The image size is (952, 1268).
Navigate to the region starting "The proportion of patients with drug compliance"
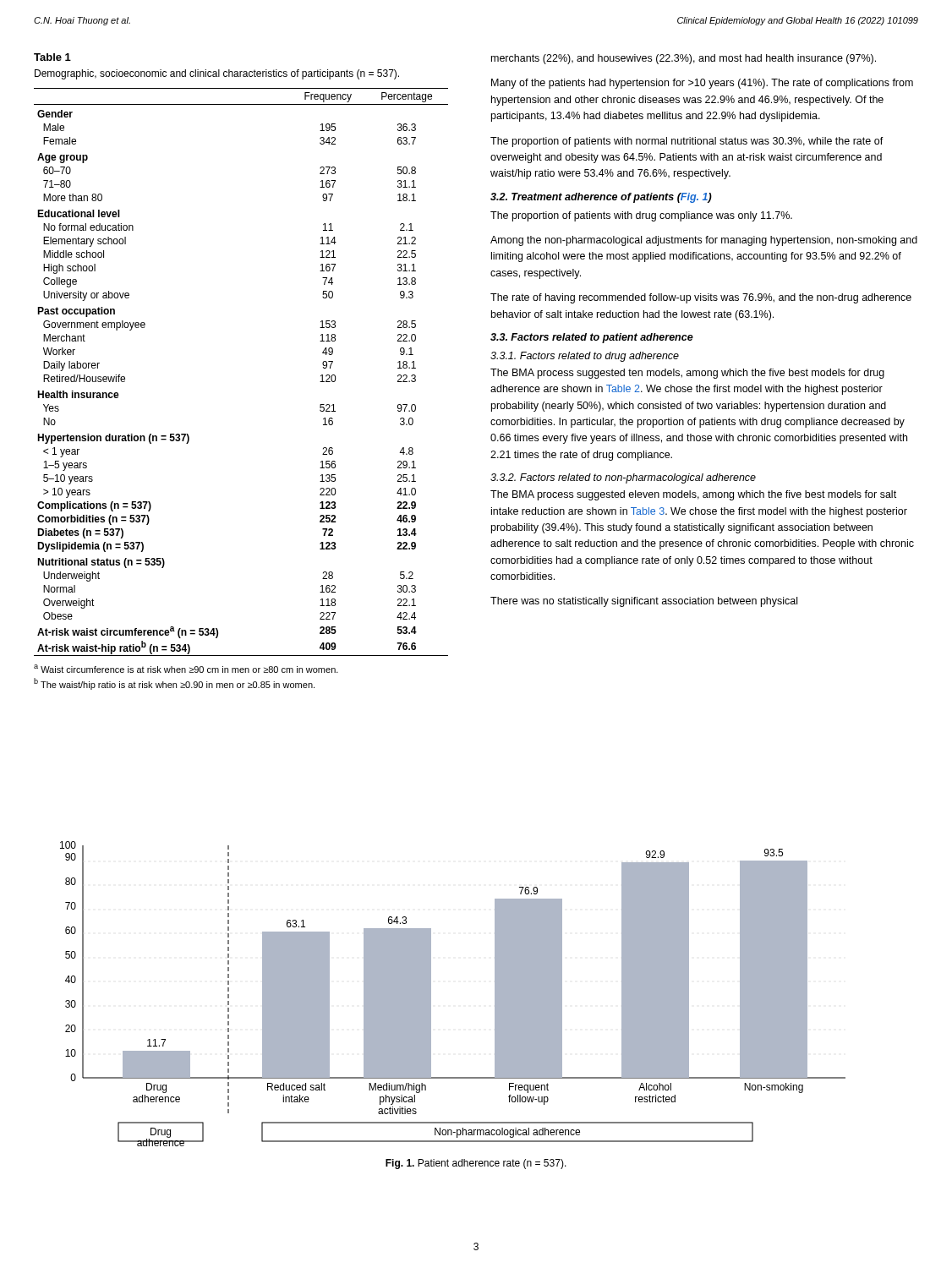click(642, 215)
